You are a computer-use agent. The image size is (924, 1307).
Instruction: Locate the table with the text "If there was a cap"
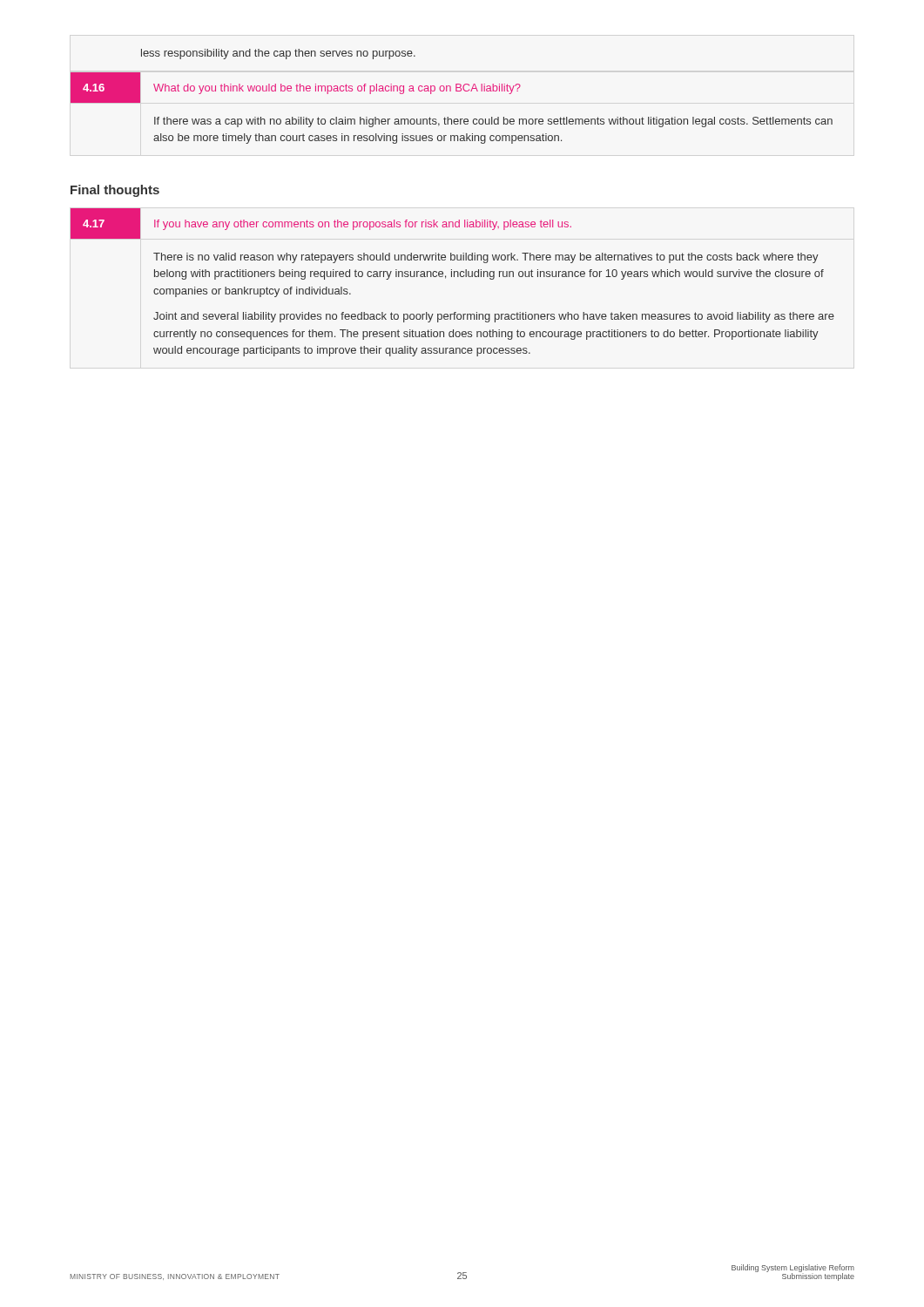(x=462, y=113)
